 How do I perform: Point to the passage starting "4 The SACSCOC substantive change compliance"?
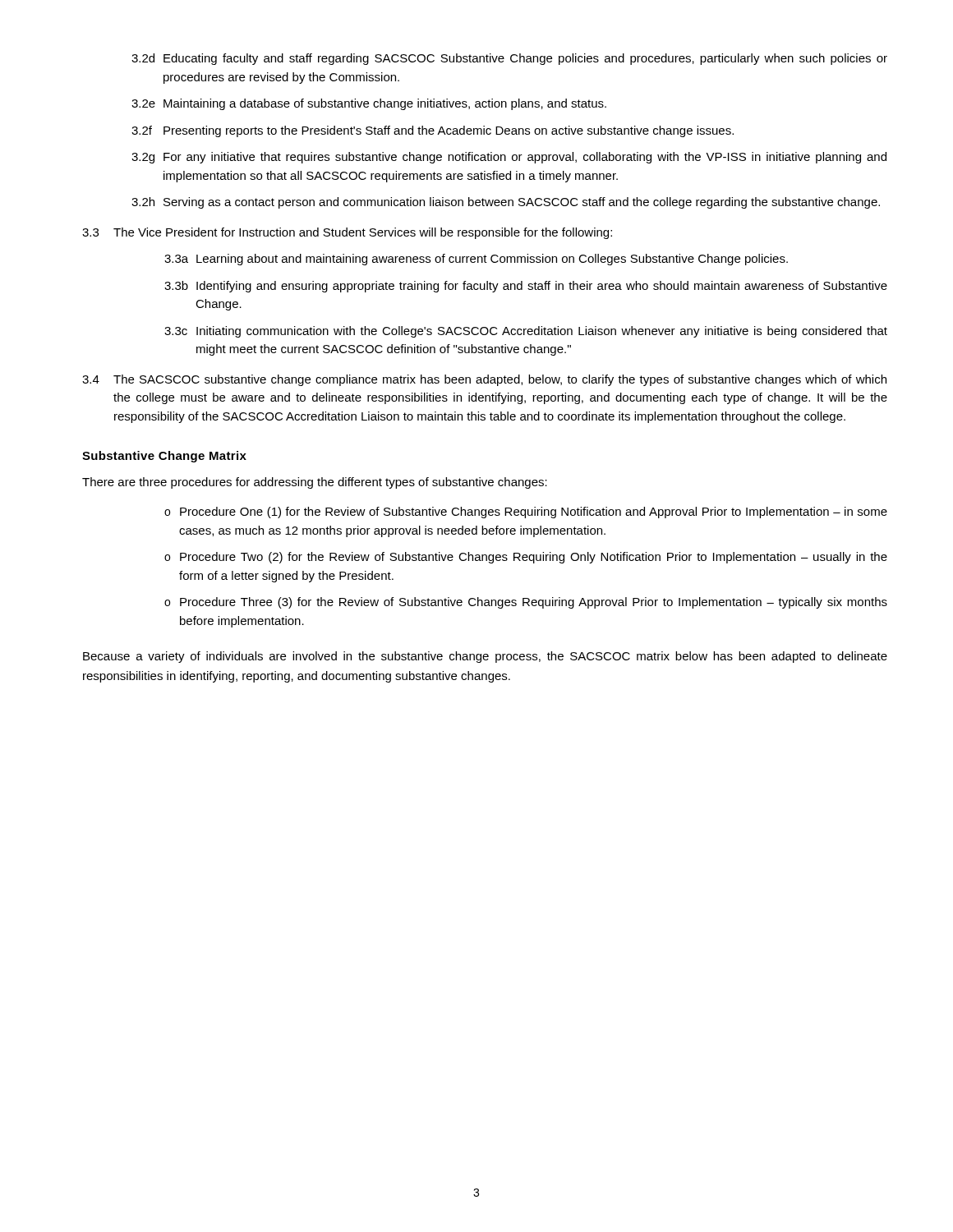pos(485,398)
